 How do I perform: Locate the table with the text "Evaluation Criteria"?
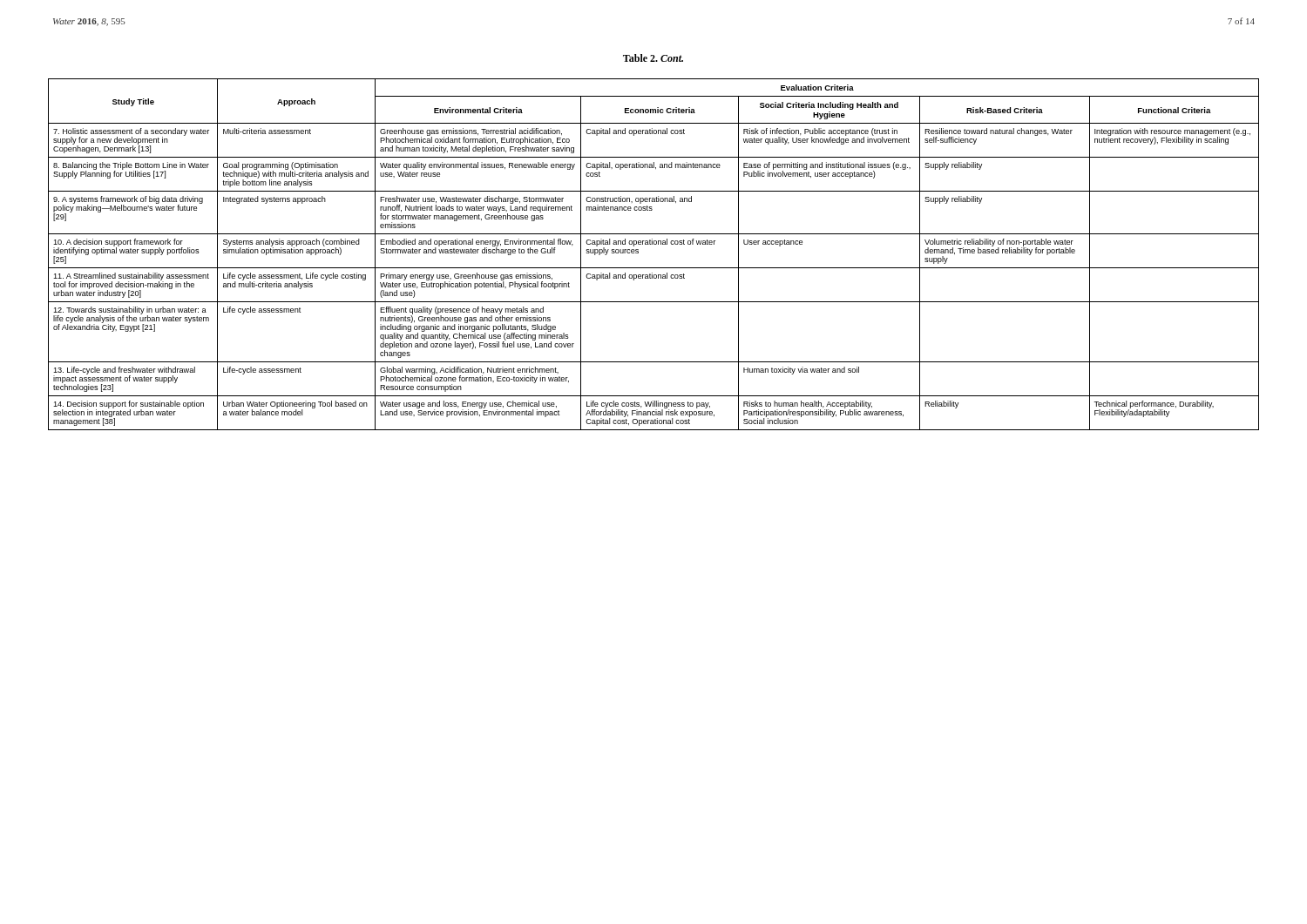pos(654,254)
